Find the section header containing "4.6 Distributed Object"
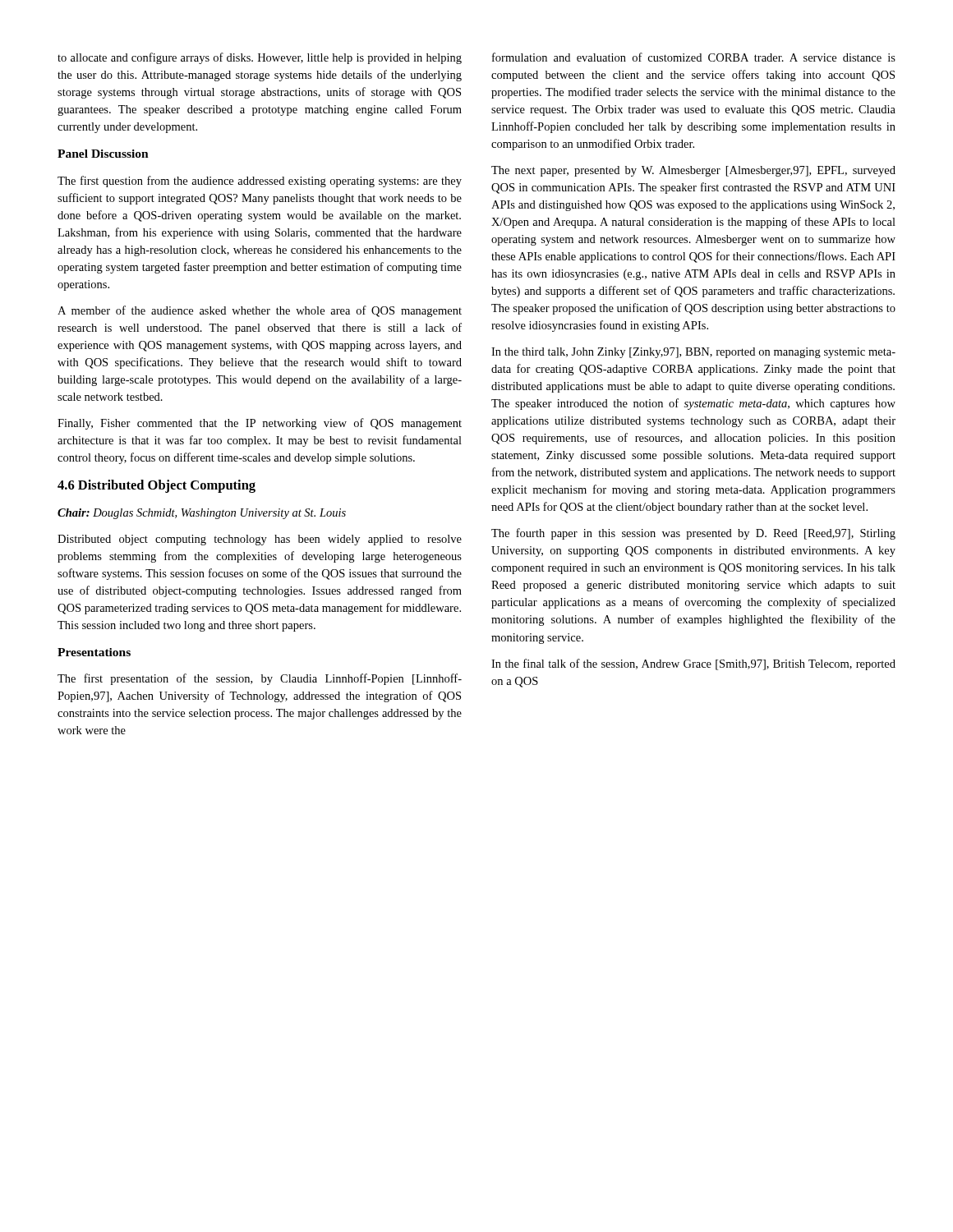953x1232 pixels. click(260, 485)
